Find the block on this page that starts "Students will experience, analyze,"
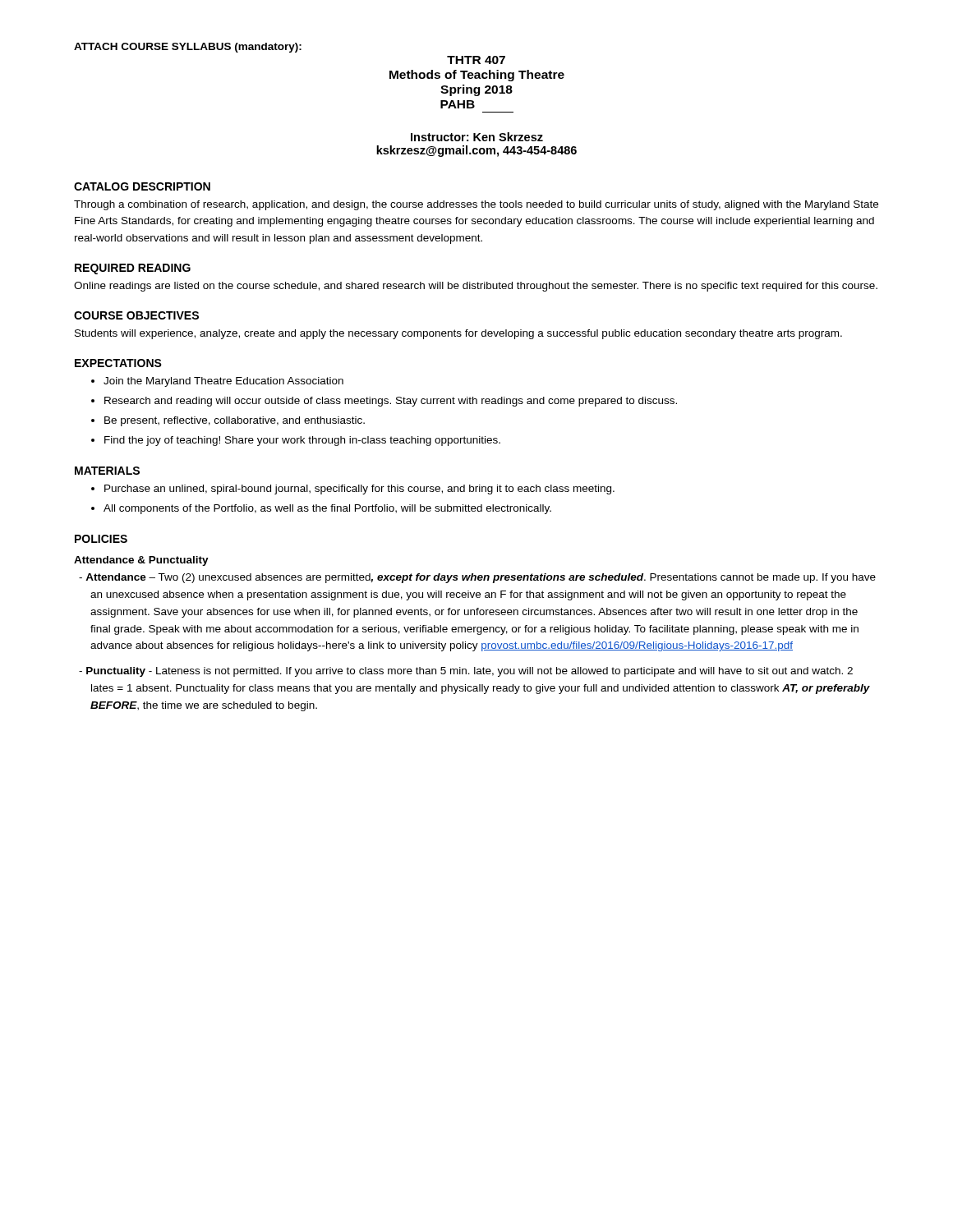 click(458, 333)
